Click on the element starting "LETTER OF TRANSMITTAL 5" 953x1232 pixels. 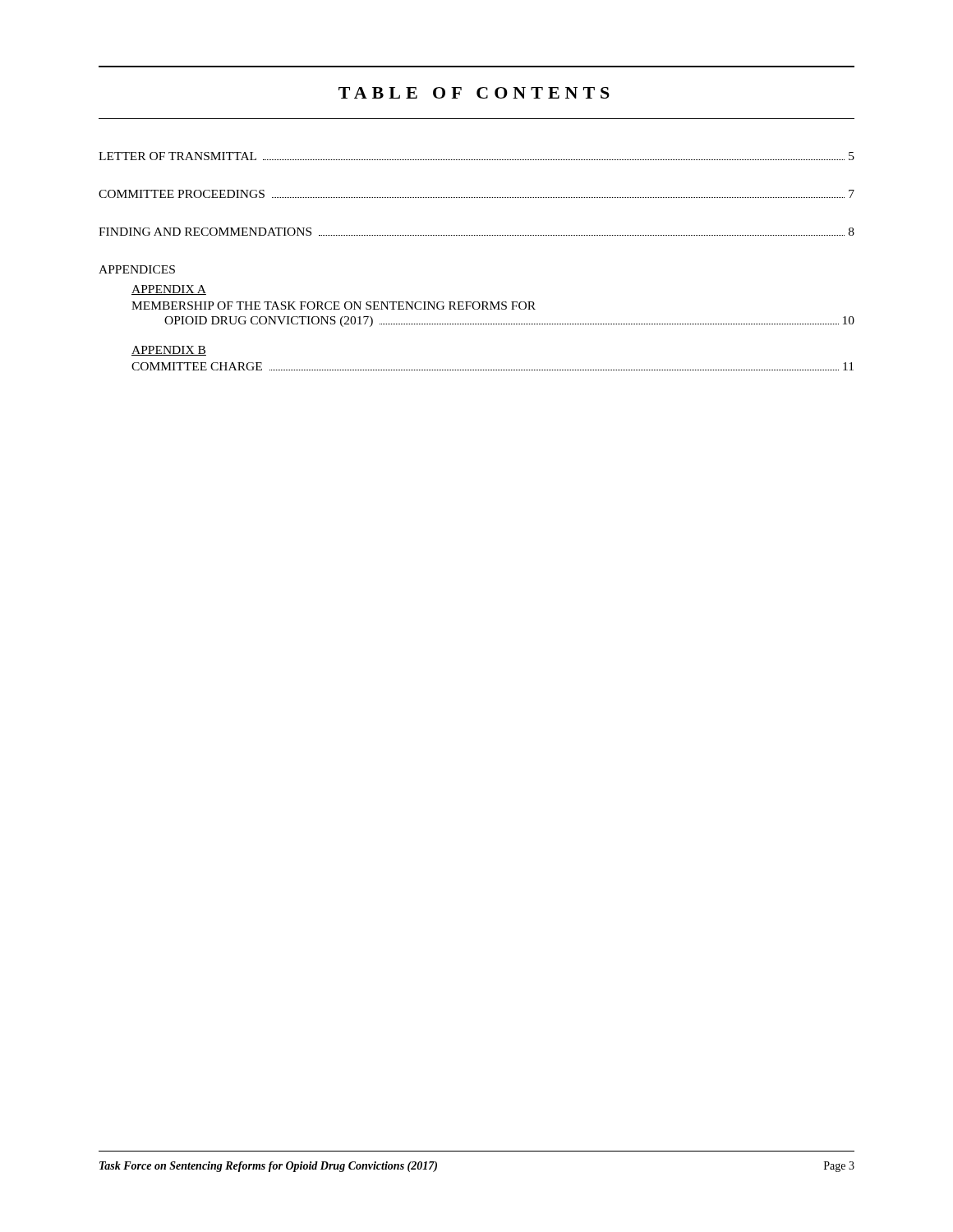pos(476,156)
